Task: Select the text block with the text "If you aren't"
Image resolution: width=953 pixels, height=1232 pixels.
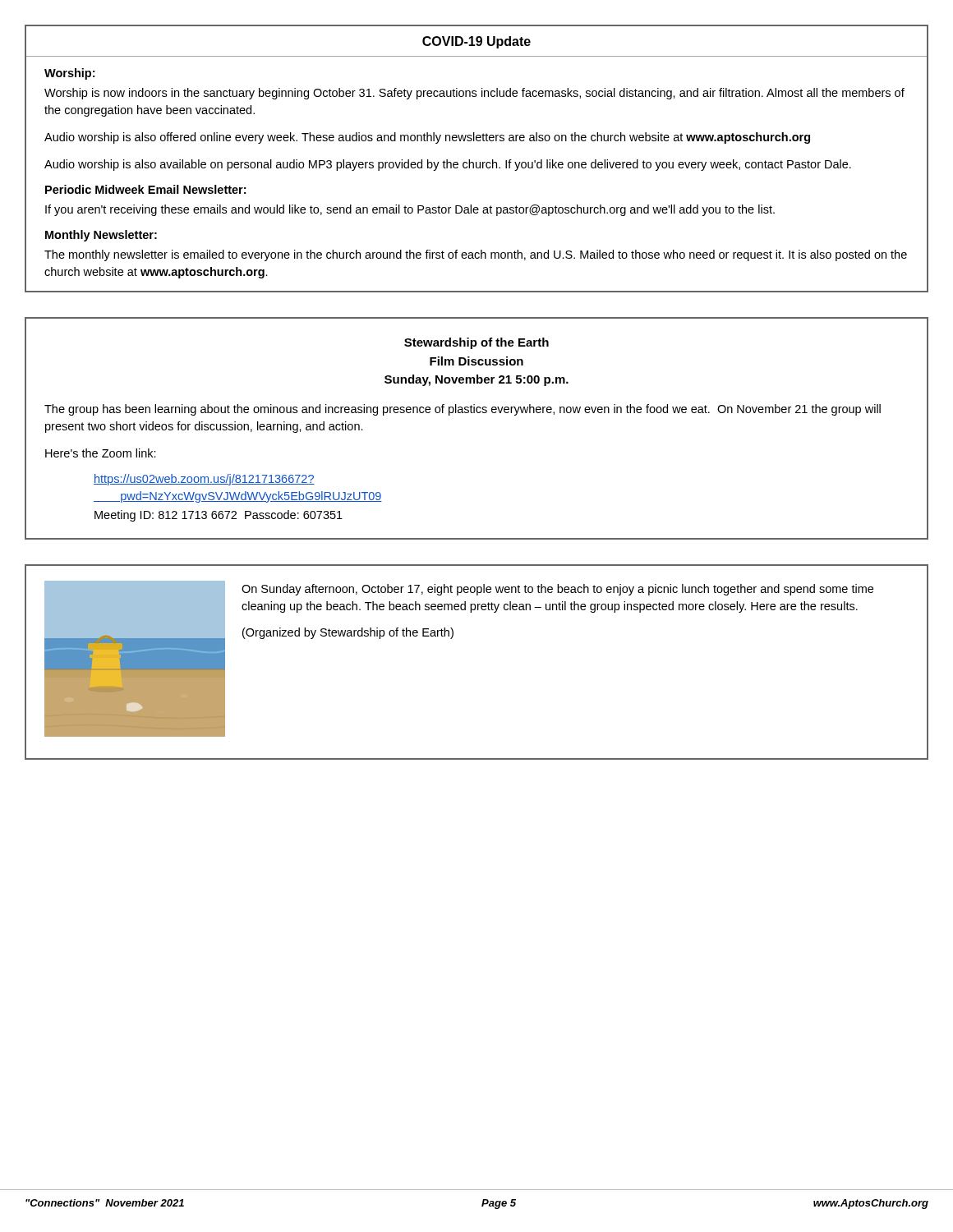Action: point(476,210)
